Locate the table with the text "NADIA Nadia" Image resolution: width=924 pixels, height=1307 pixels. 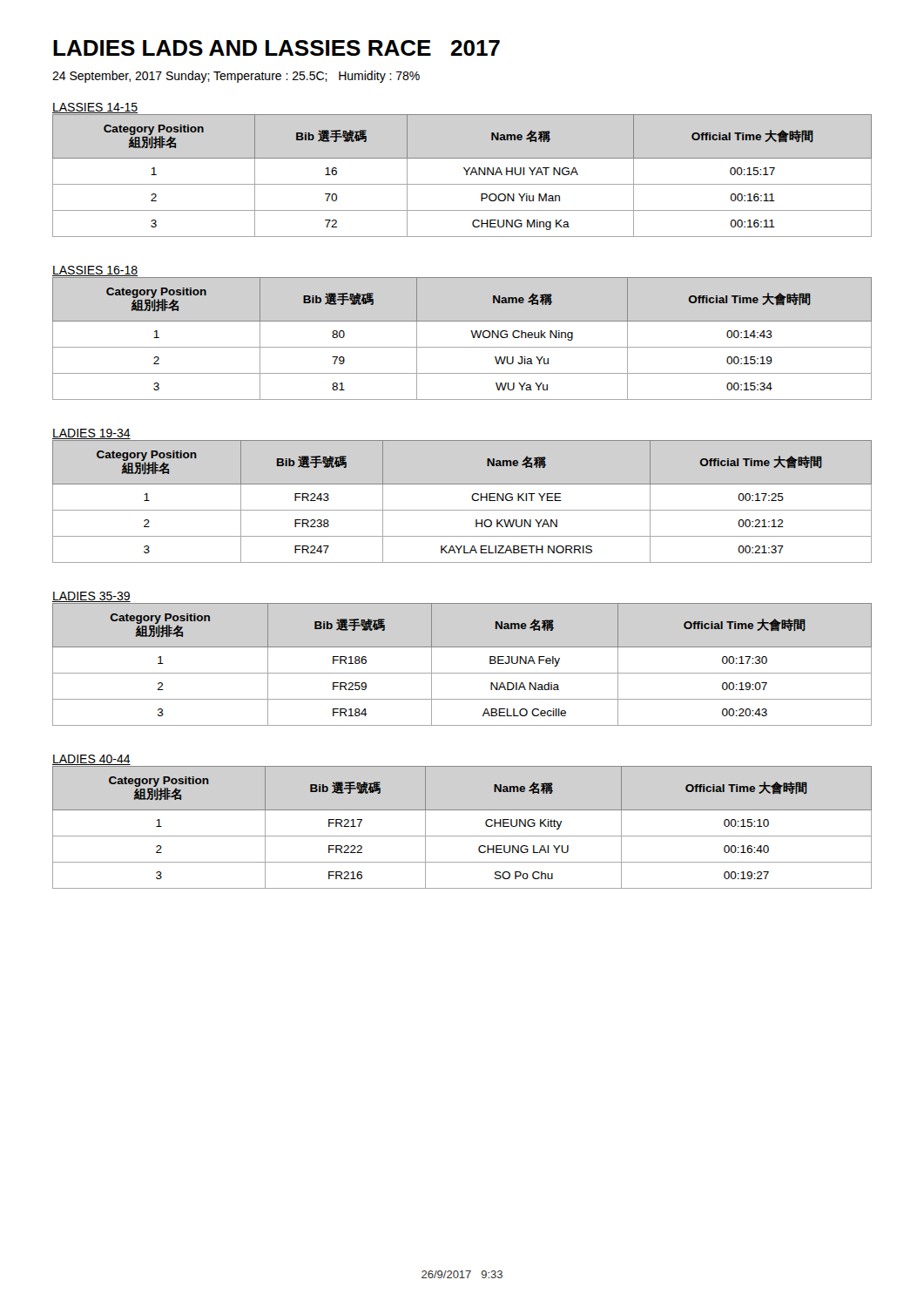[x=462, y=664]
